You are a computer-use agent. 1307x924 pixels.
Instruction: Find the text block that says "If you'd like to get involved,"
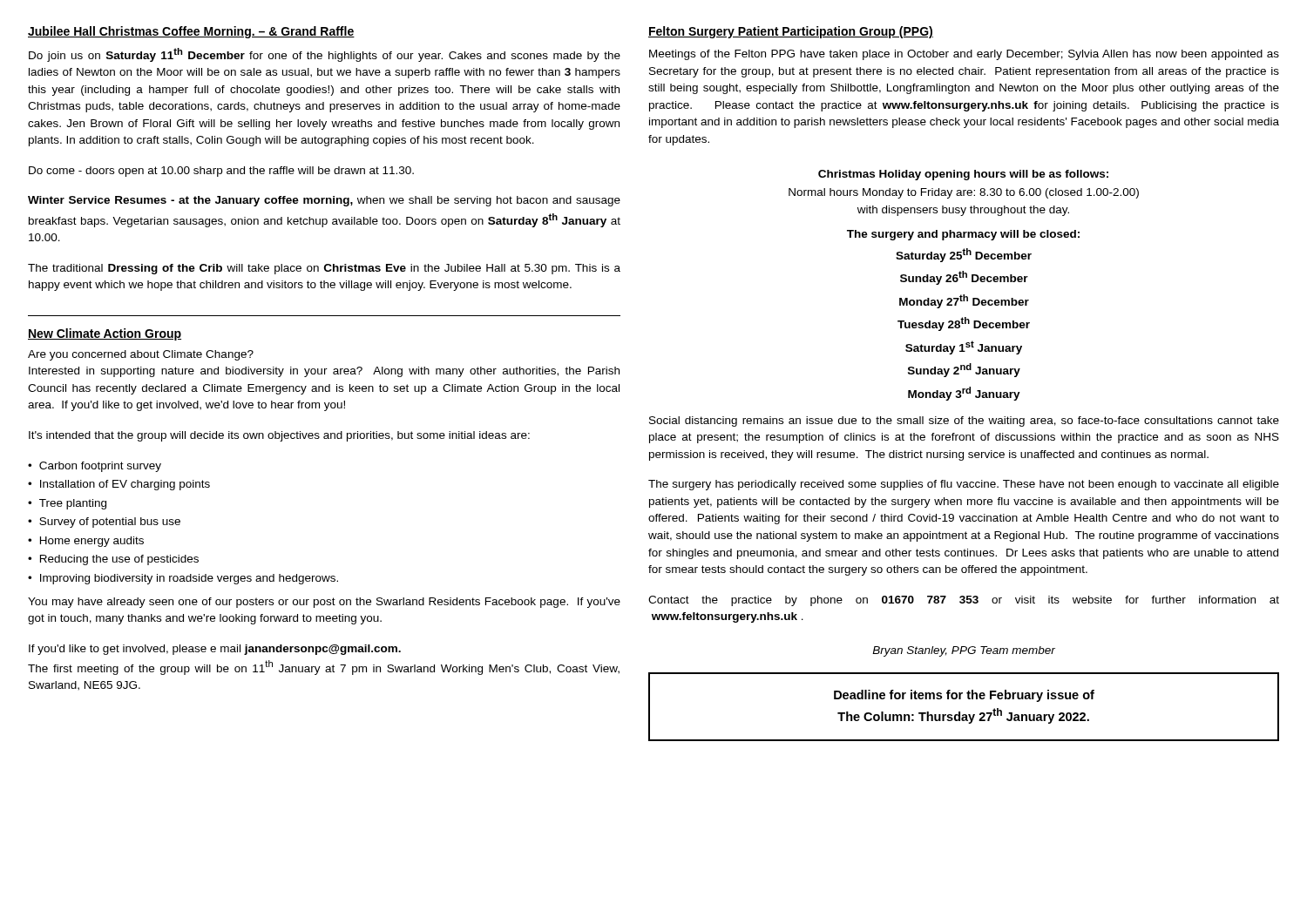[324, 667]
